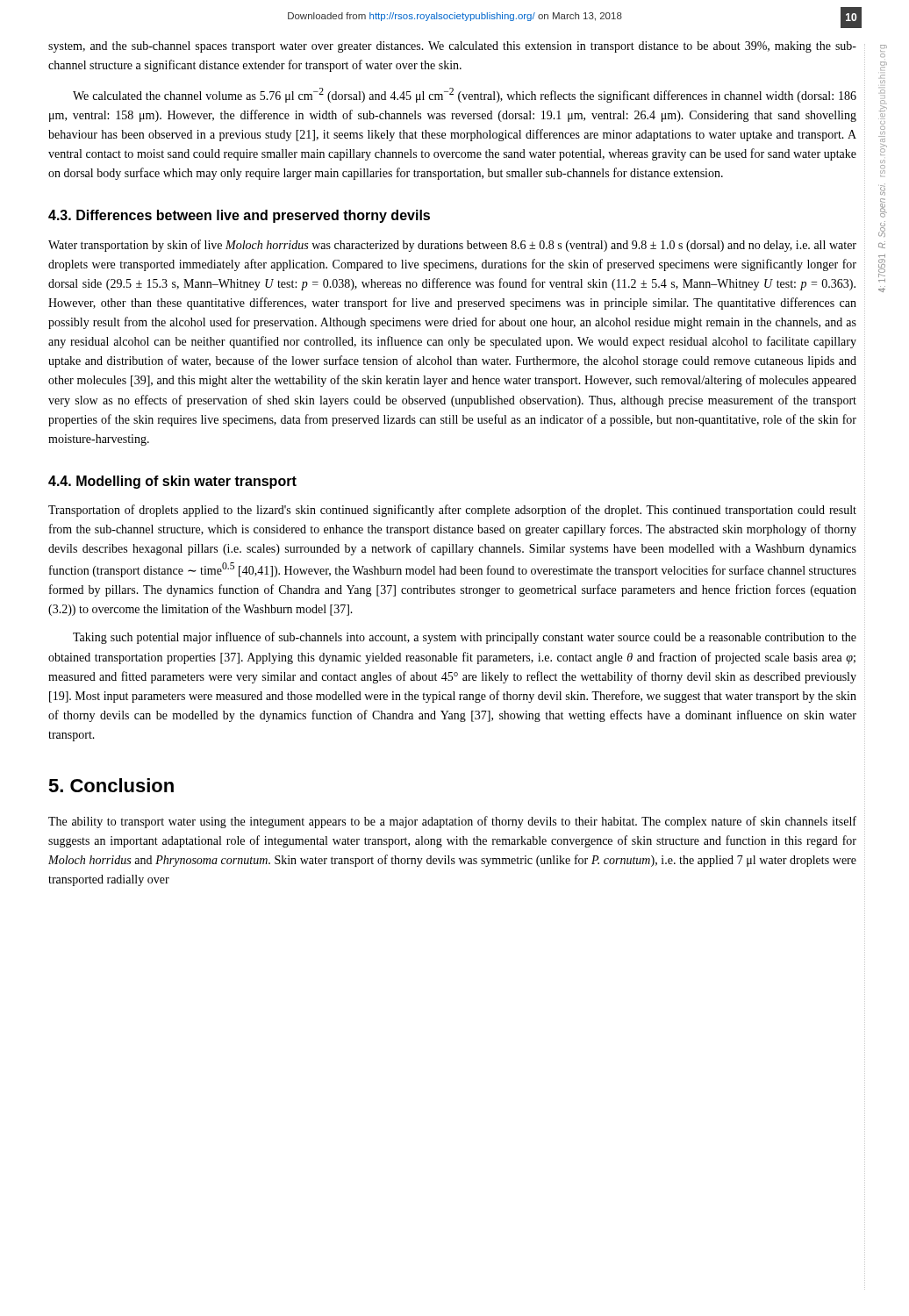
Task: Click on the region starting "5. Conclusion"
Action: (x=112, y=786)
